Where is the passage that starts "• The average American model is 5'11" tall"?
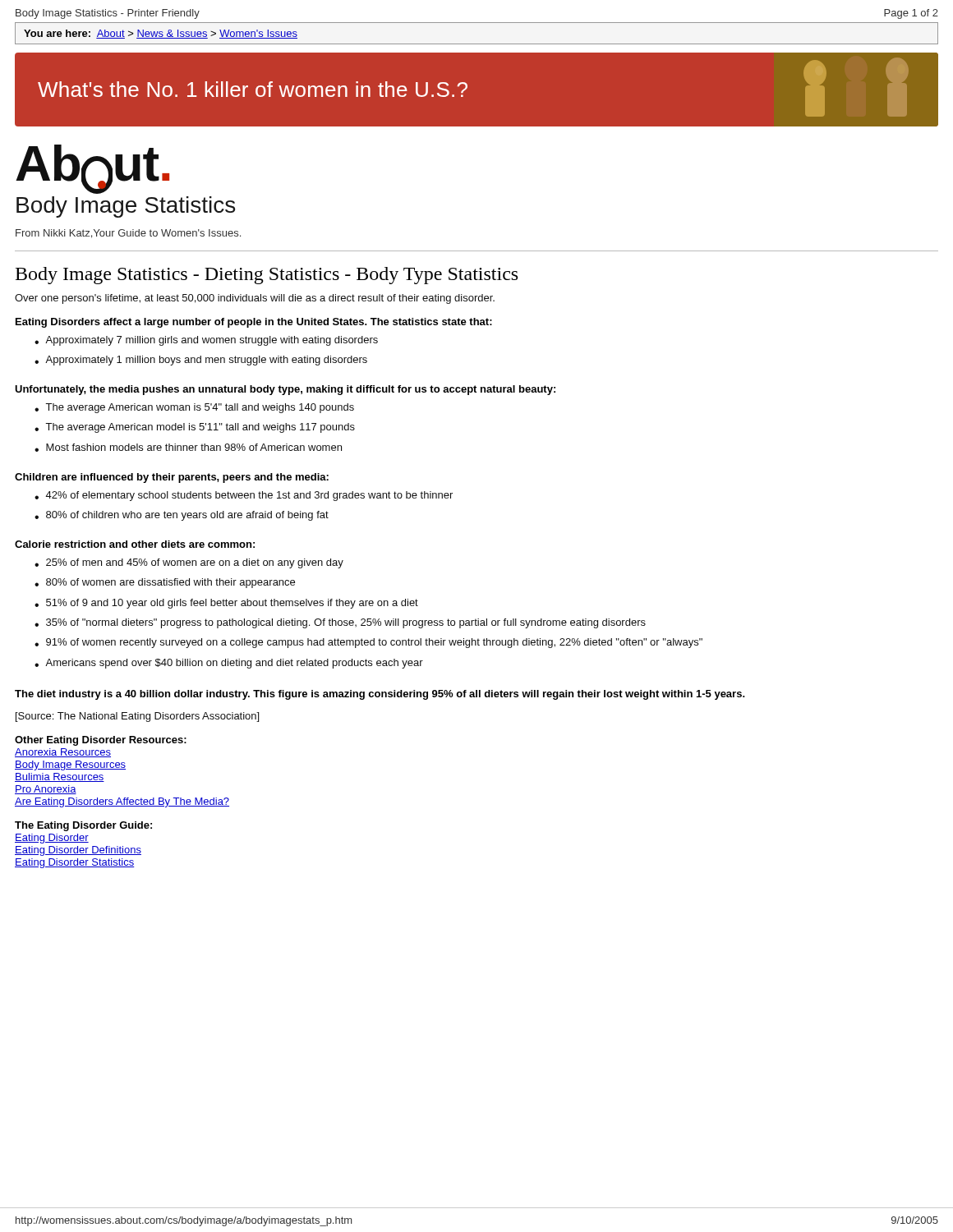 [x=195, y=430]
